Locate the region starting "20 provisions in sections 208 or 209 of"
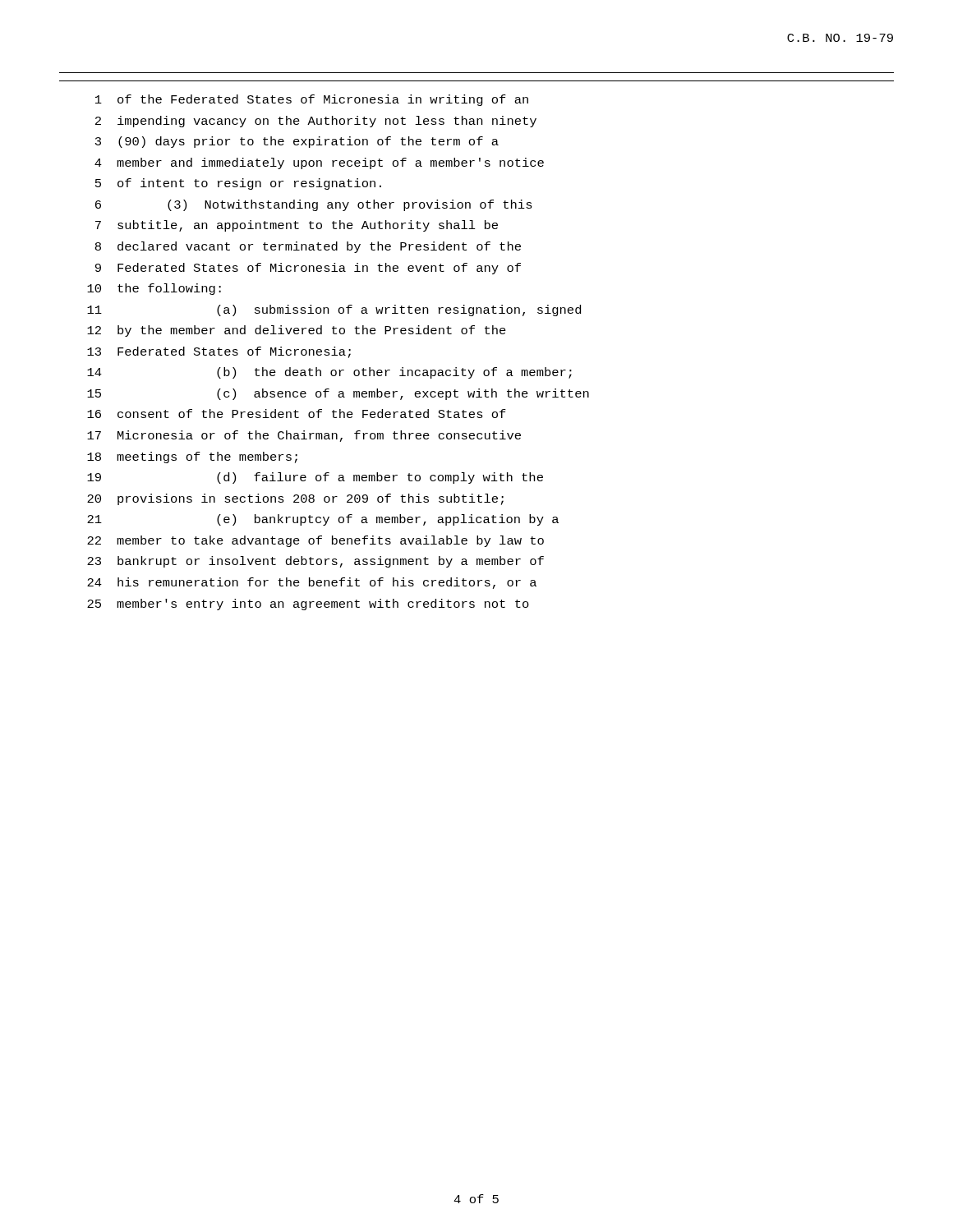The image size is (953, 1232). pyautogui.click(x=476, y=500)
